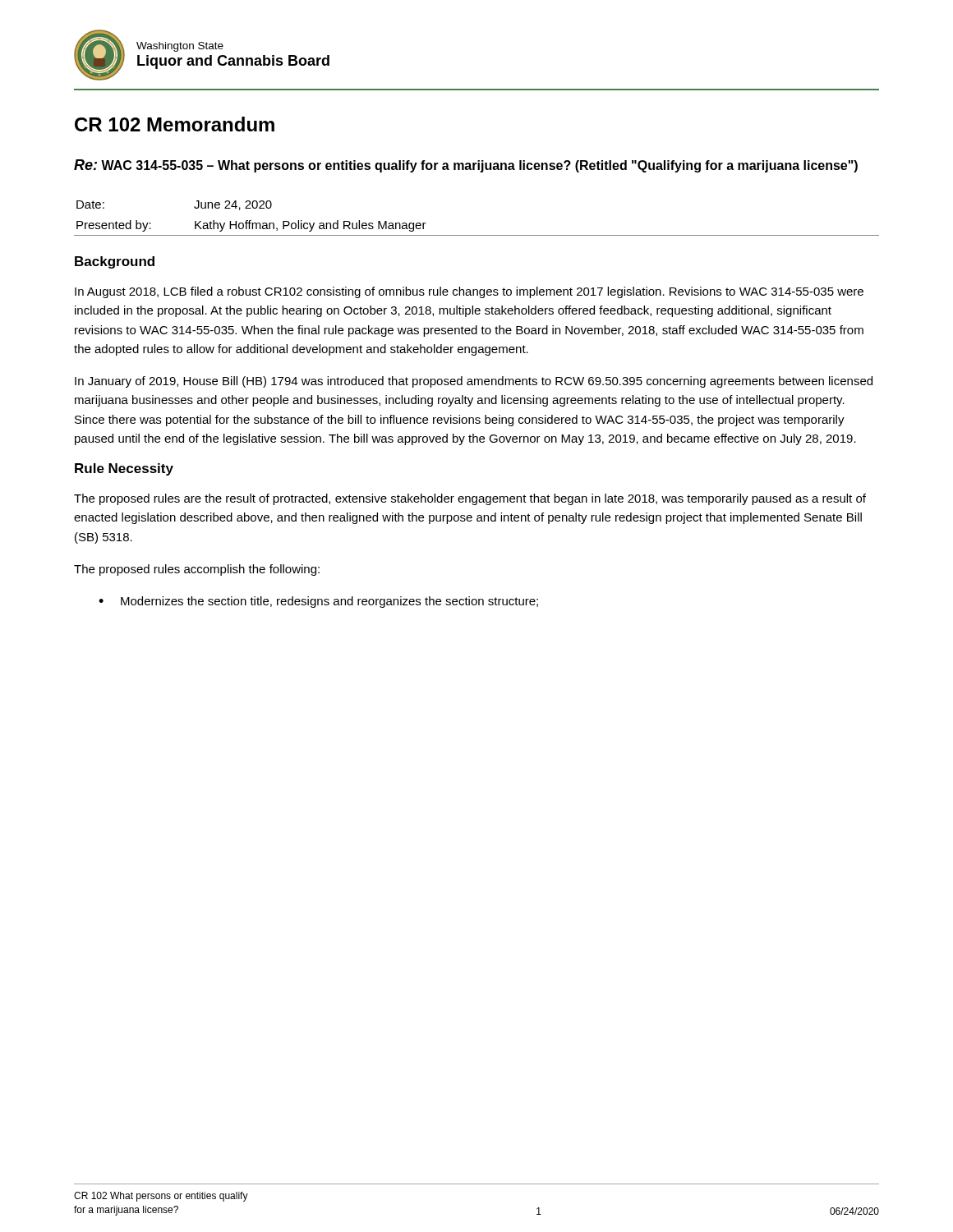Find the passage starting "• Modernizes the section title, redesigns"

coord(489,602)
